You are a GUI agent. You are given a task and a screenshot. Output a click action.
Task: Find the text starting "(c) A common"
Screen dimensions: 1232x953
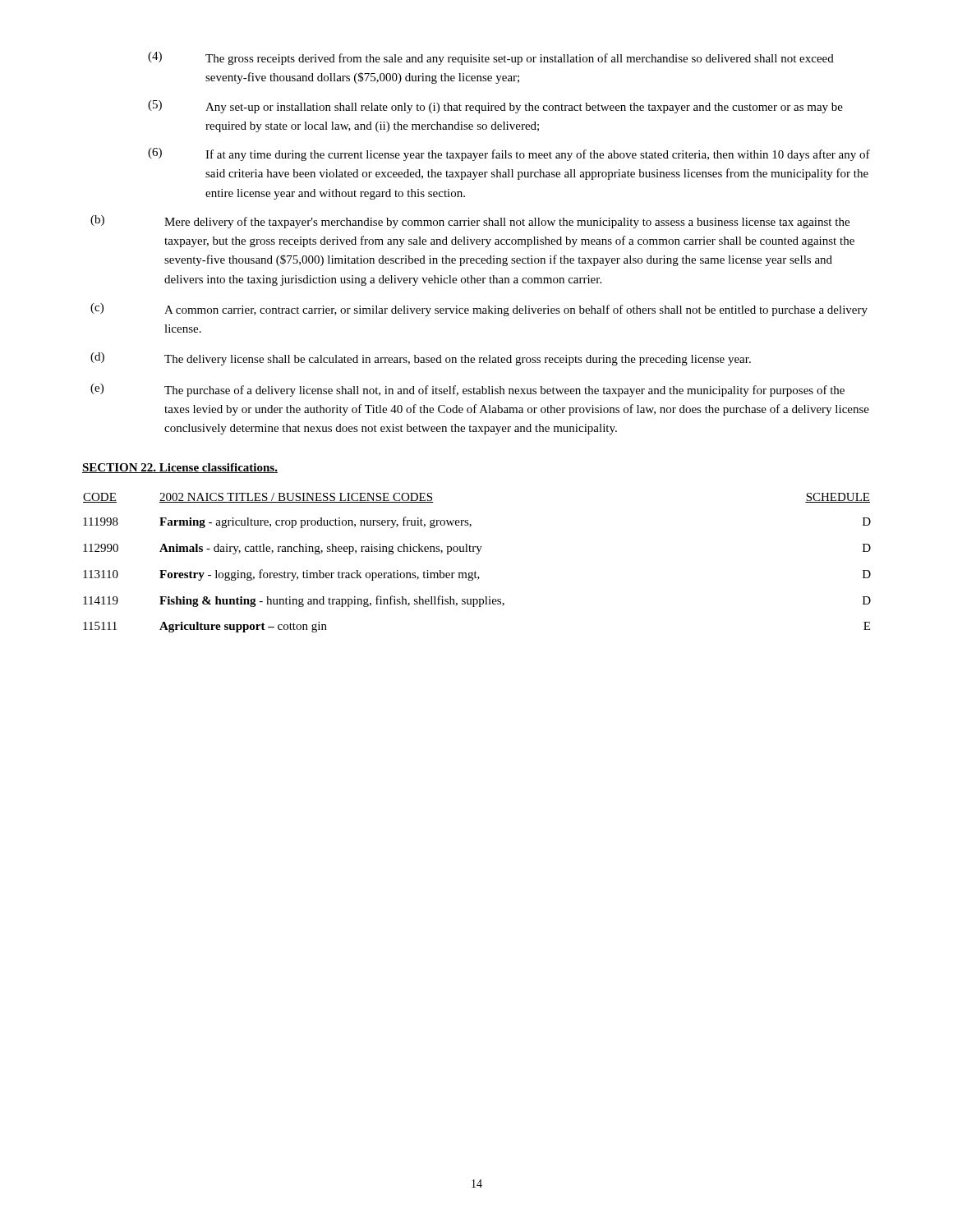476,319
